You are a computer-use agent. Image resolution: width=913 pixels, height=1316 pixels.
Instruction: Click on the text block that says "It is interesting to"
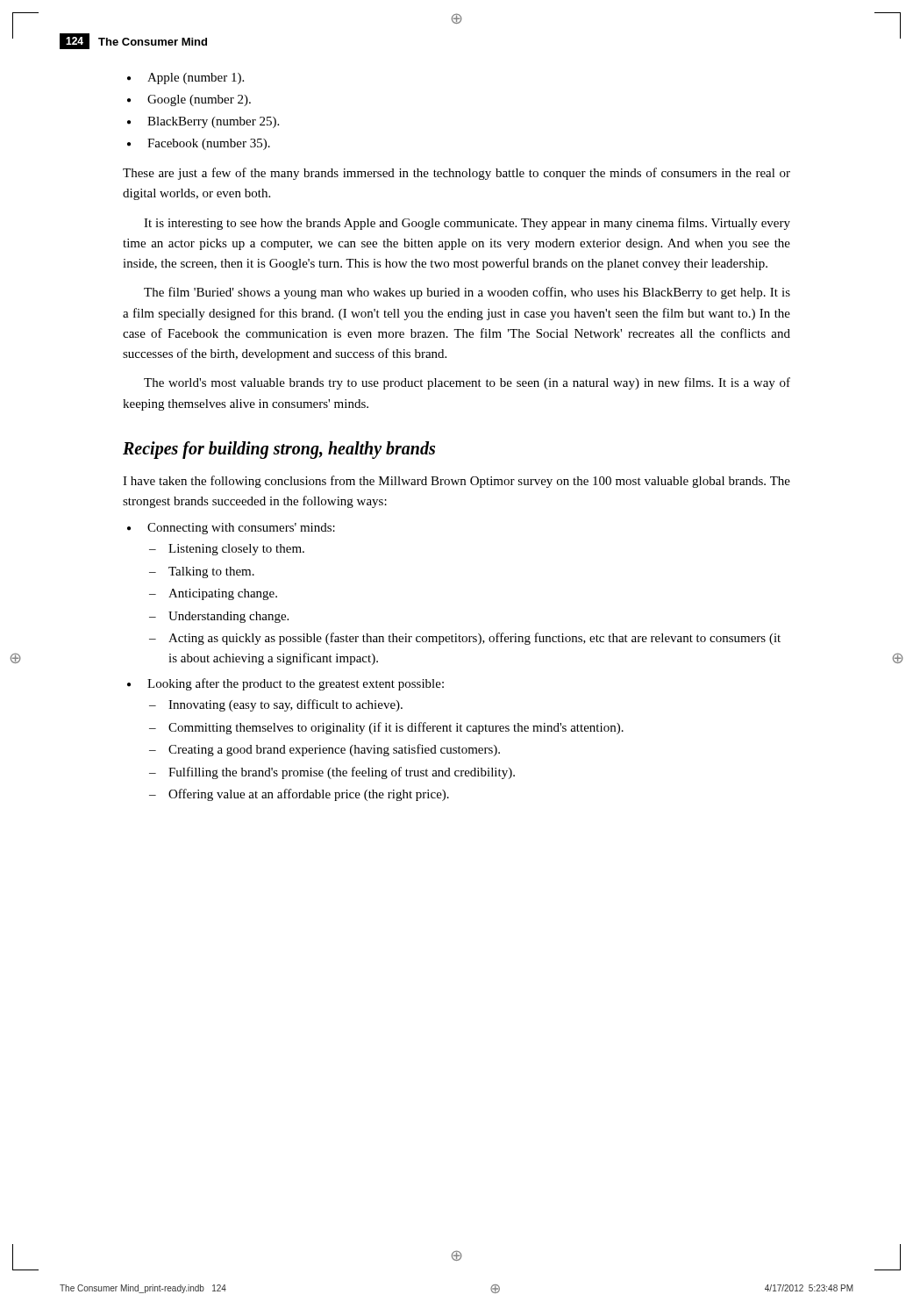[x=456, y=243]
